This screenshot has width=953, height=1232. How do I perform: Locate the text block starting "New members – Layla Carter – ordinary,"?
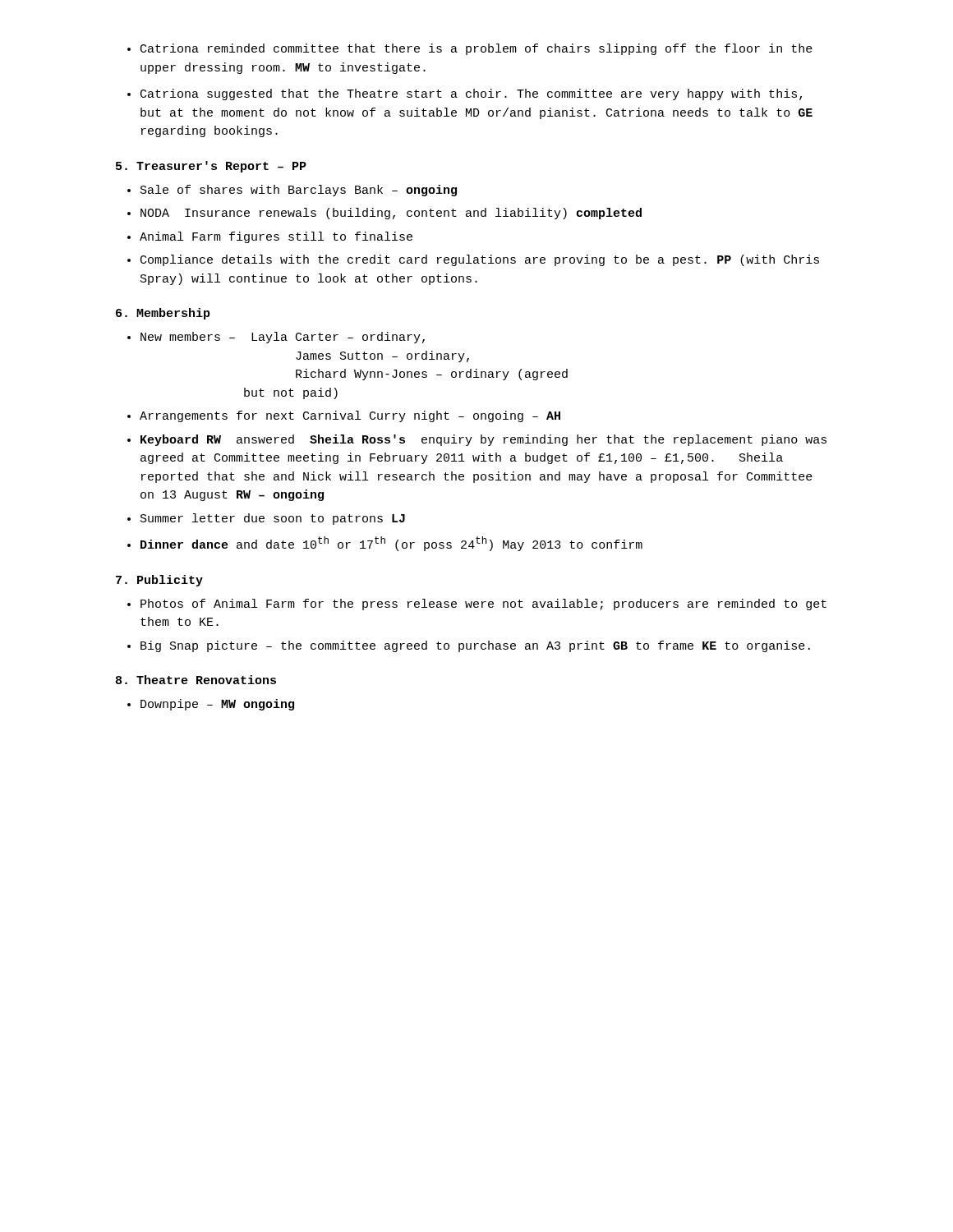point(485,366)
